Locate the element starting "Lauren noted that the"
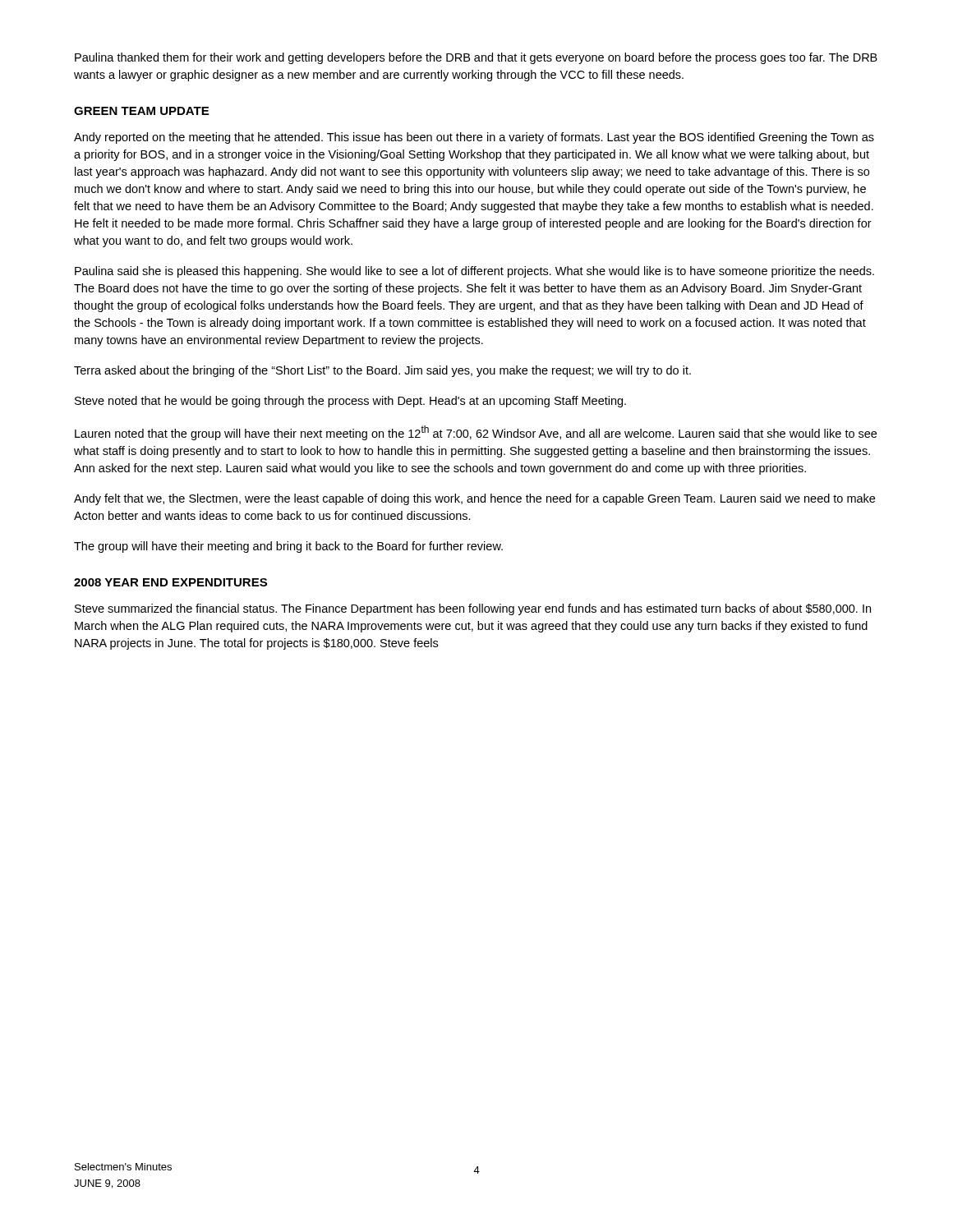This screenshot has width=953, height=1232. point(476,449)
